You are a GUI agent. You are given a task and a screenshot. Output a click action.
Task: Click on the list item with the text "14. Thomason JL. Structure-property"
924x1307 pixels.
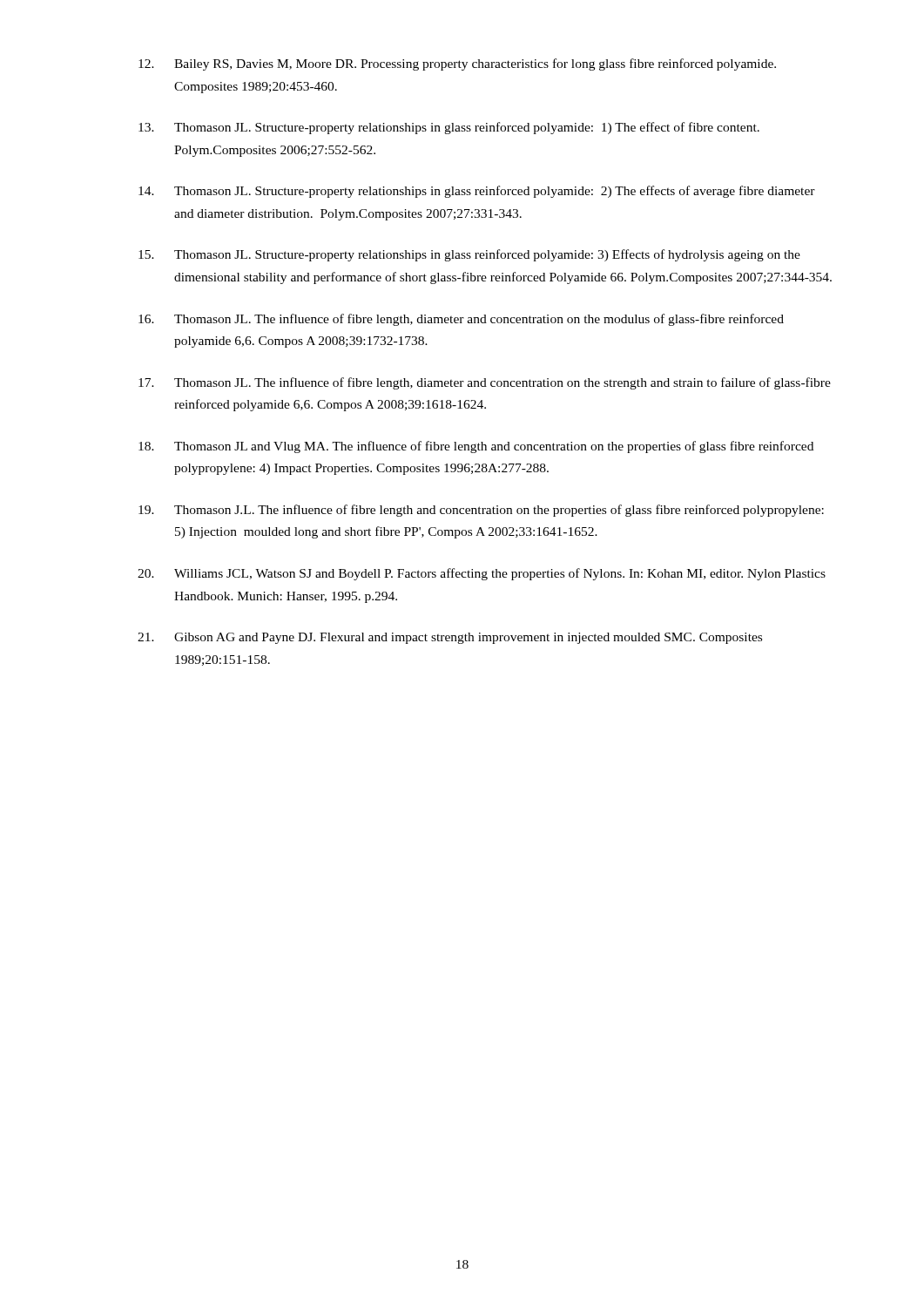487,202
